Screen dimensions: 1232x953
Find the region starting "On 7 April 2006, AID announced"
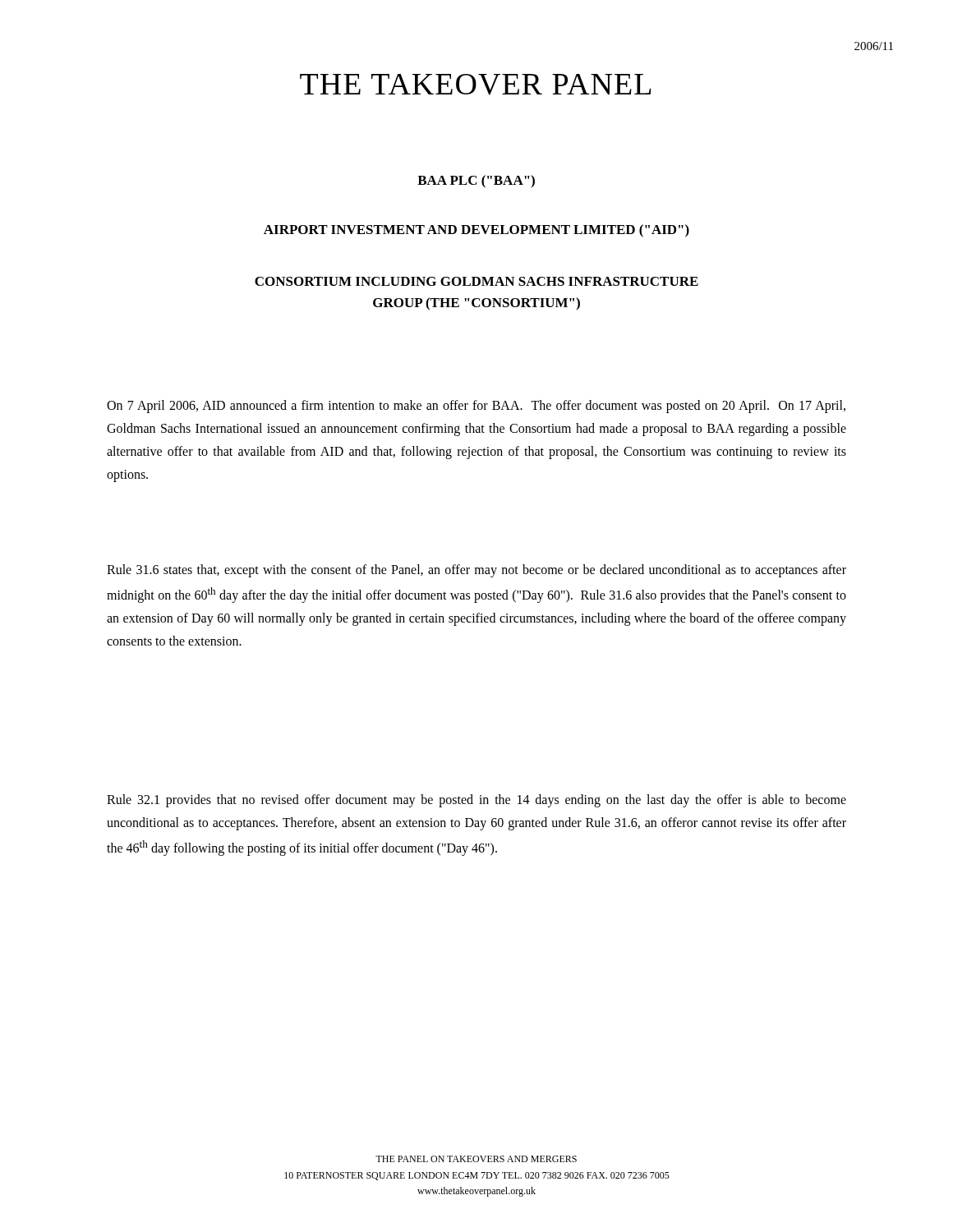tap(476, 440)
